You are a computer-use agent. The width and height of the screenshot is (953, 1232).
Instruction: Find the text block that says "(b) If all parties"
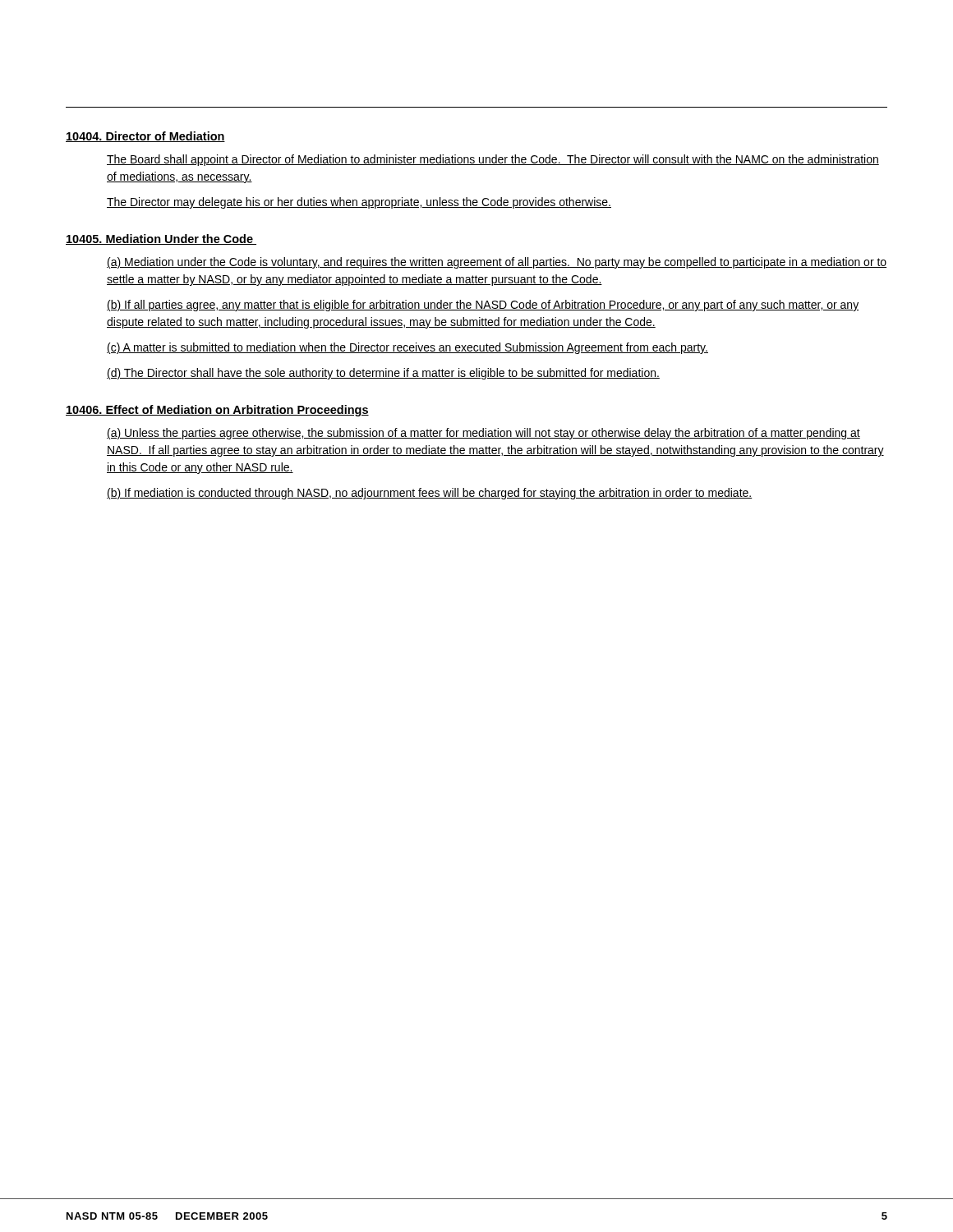pyautogui.click(x=483, y=313)
